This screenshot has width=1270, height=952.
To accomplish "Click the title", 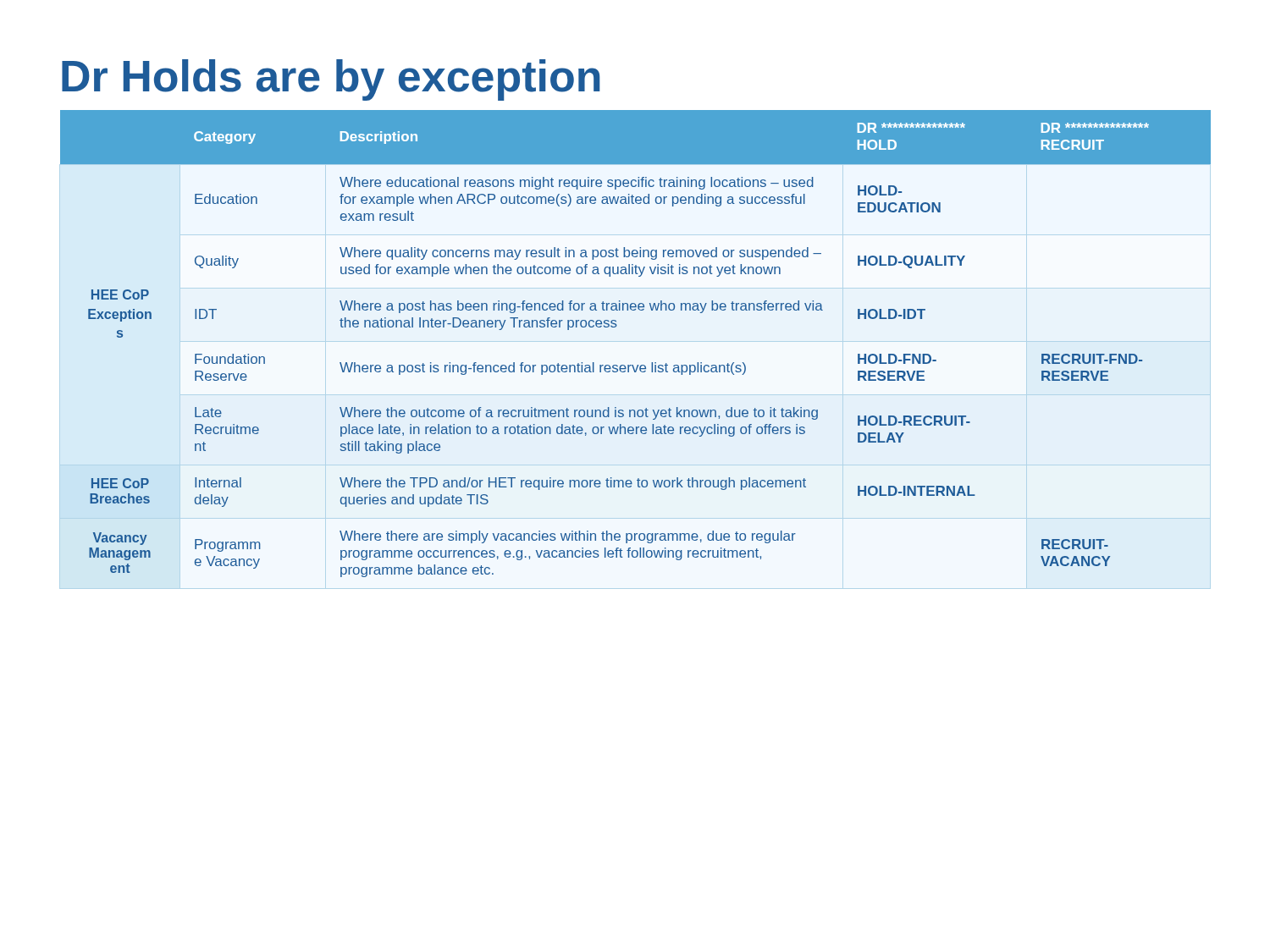I will [331, 76].
